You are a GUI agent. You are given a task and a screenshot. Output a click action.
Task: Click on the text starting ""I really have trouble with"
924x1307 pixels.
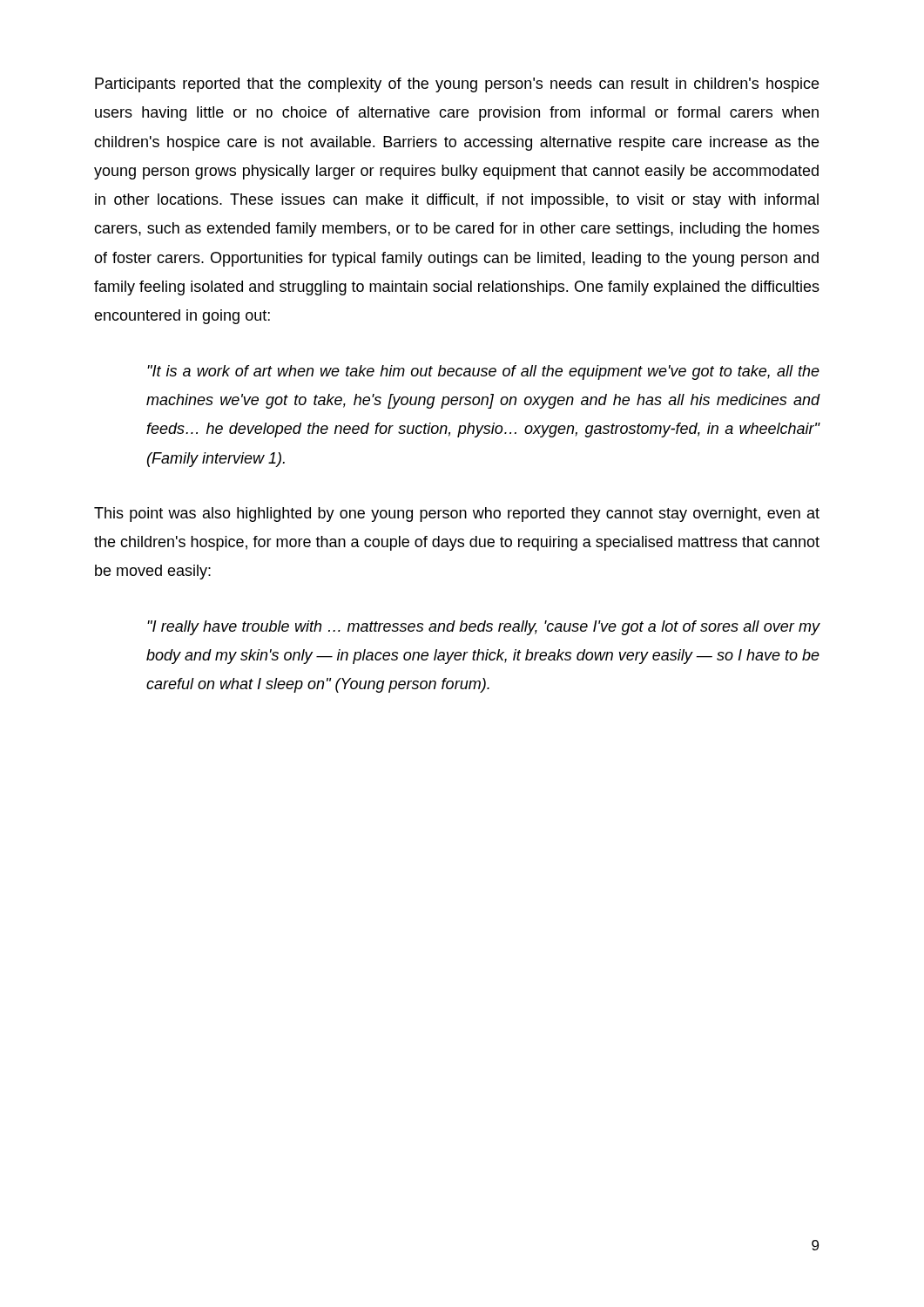pos(483,655)
